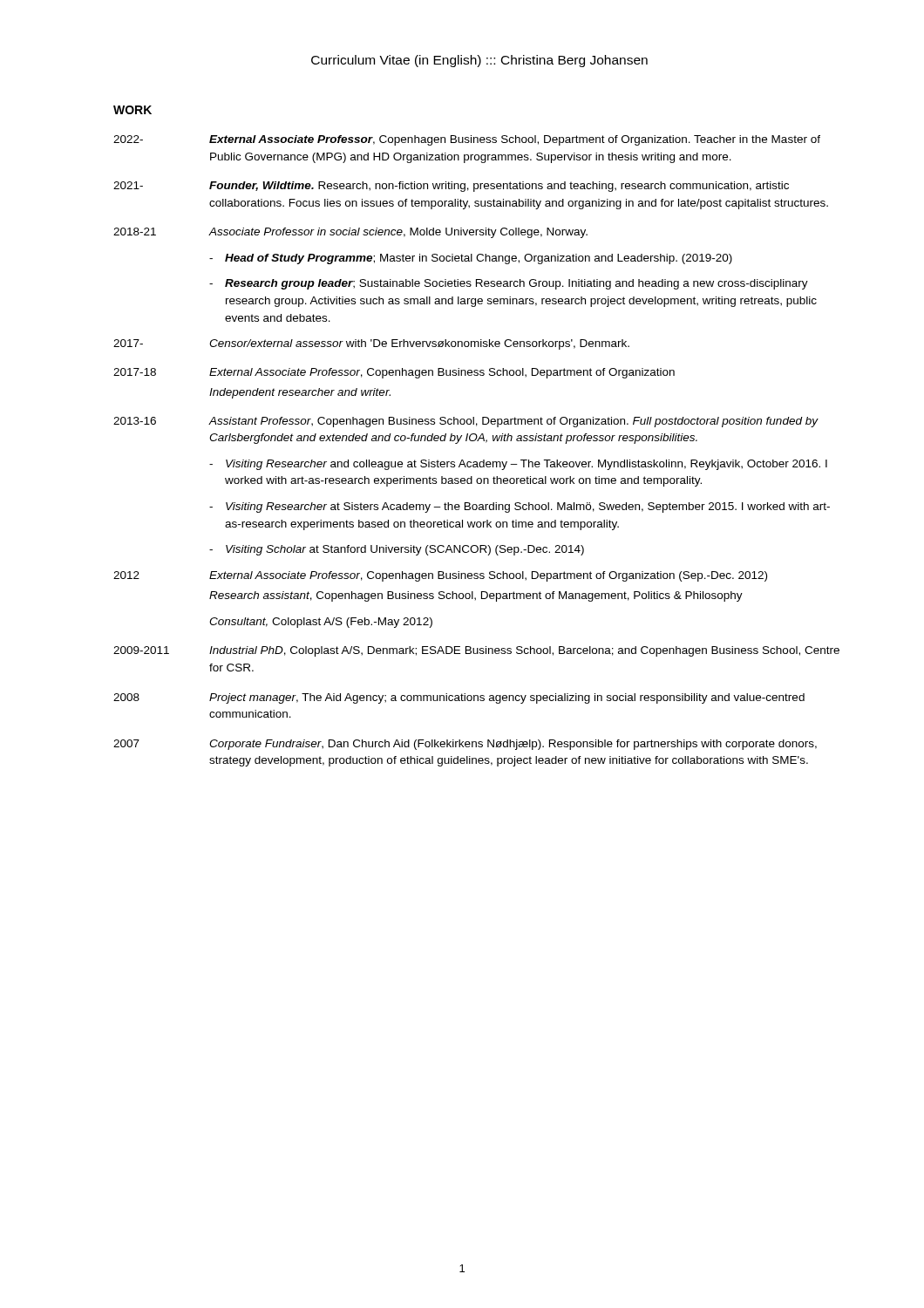Locate the block of text that opens with "2013-16 Assistant Professor, Copenhagen Business"

479,488
